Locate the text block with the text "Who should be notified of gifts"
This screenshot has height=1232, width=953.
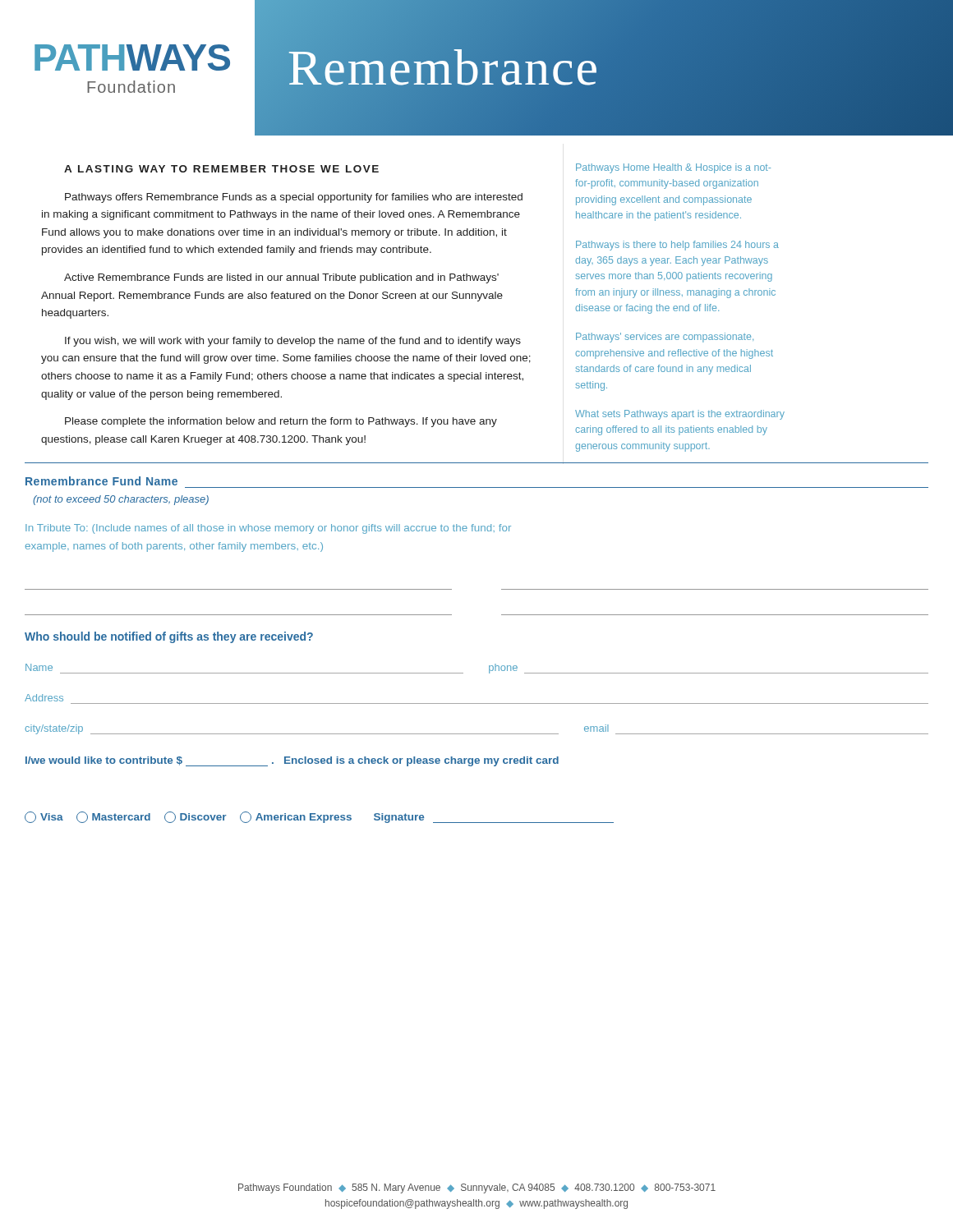169,637
